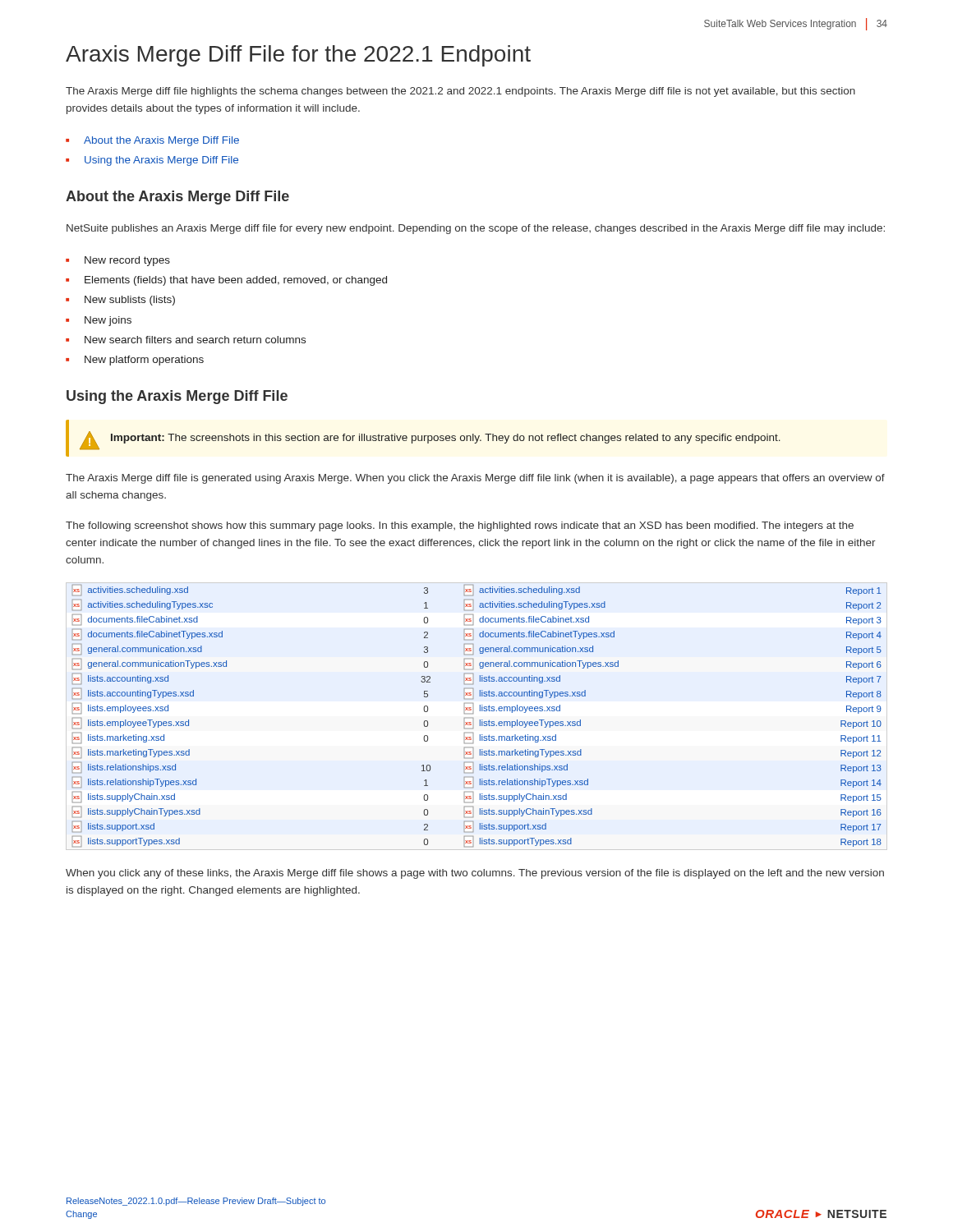
Task: Find the text block starting "New joins"
Action: 108,319
